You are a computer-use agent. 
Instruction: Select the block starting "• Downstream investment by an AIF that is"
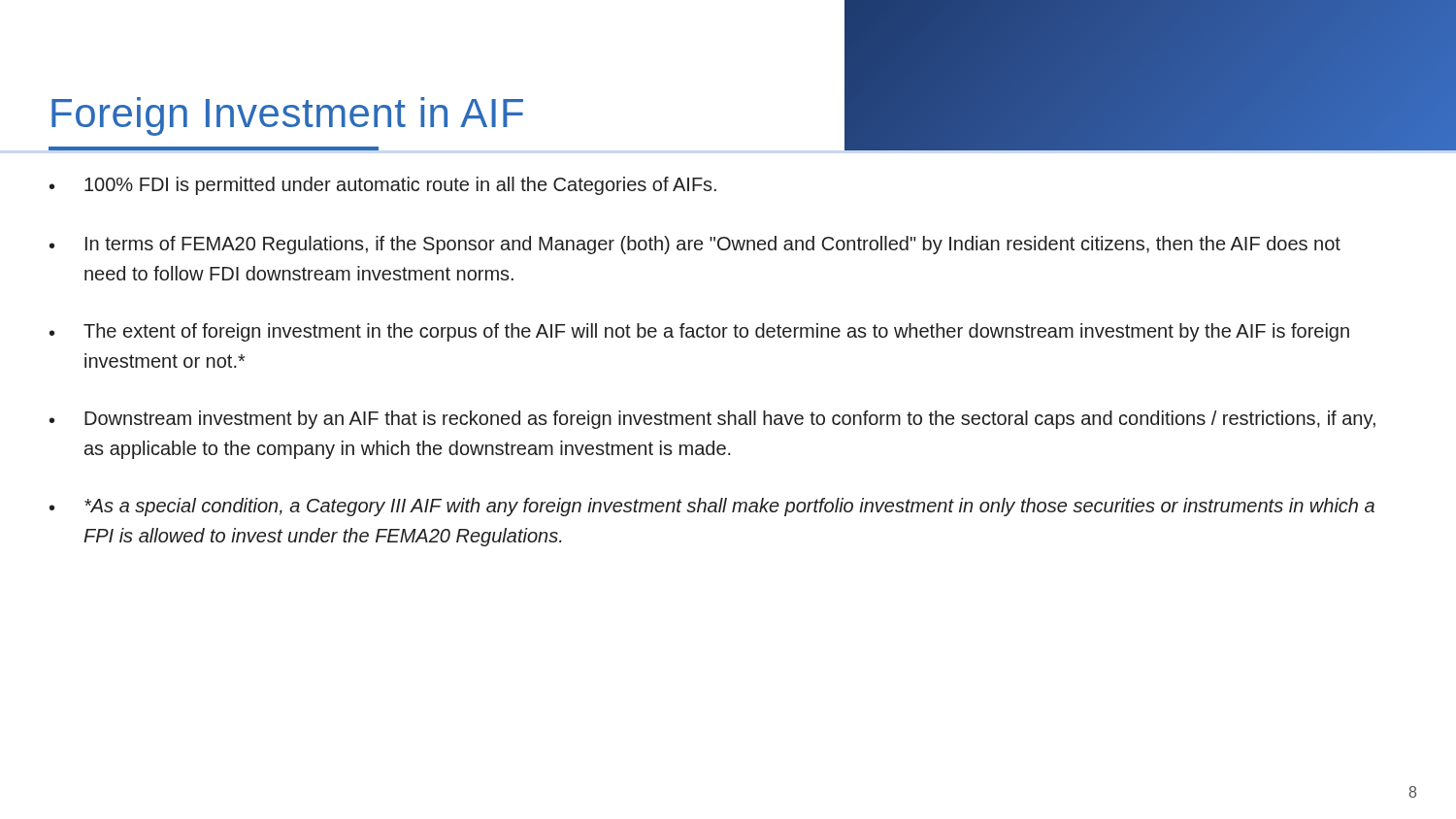(x=718, y=434)
